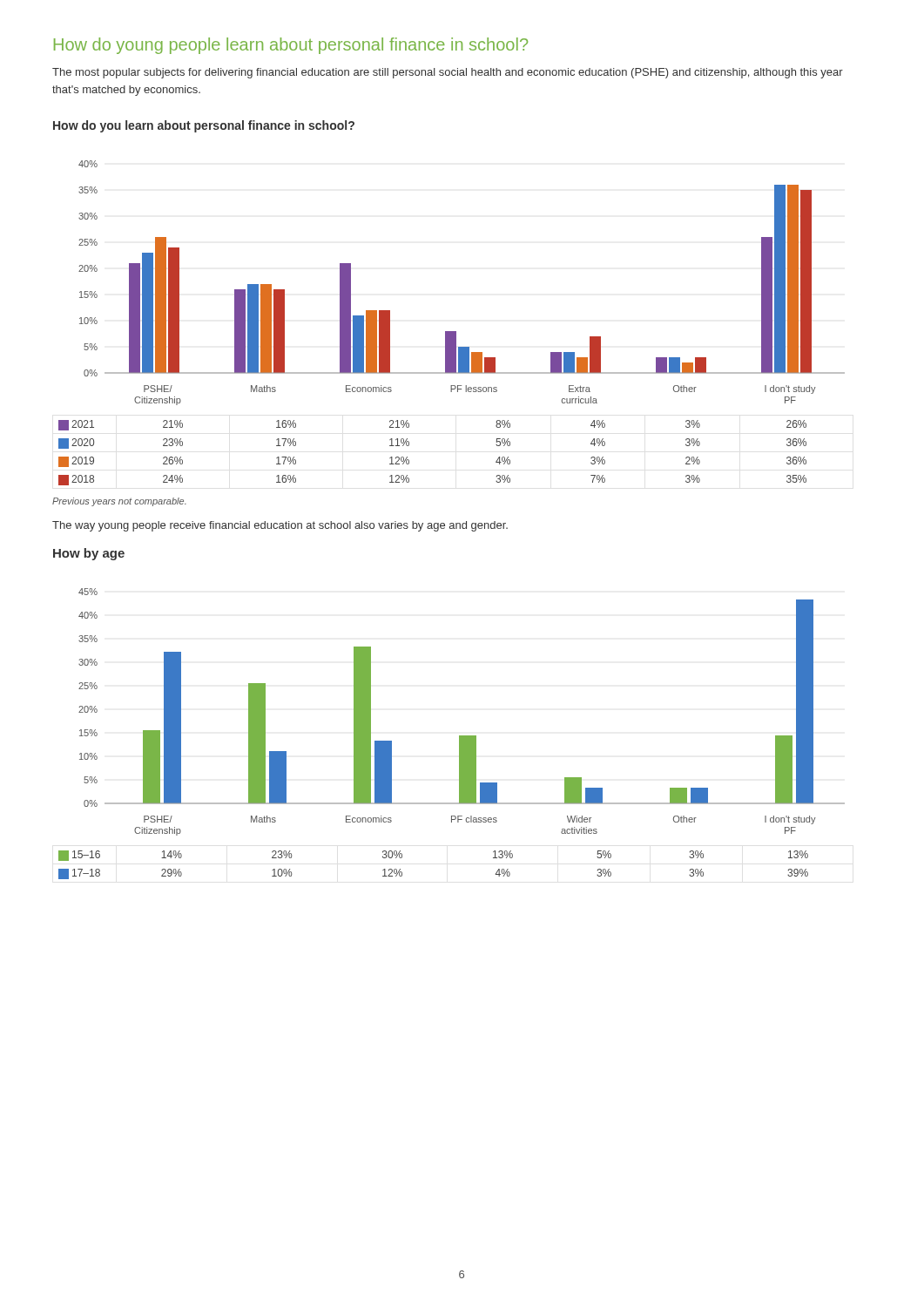
Task: Click on the element starting "How do young people learn"
Action: point(291,44)
